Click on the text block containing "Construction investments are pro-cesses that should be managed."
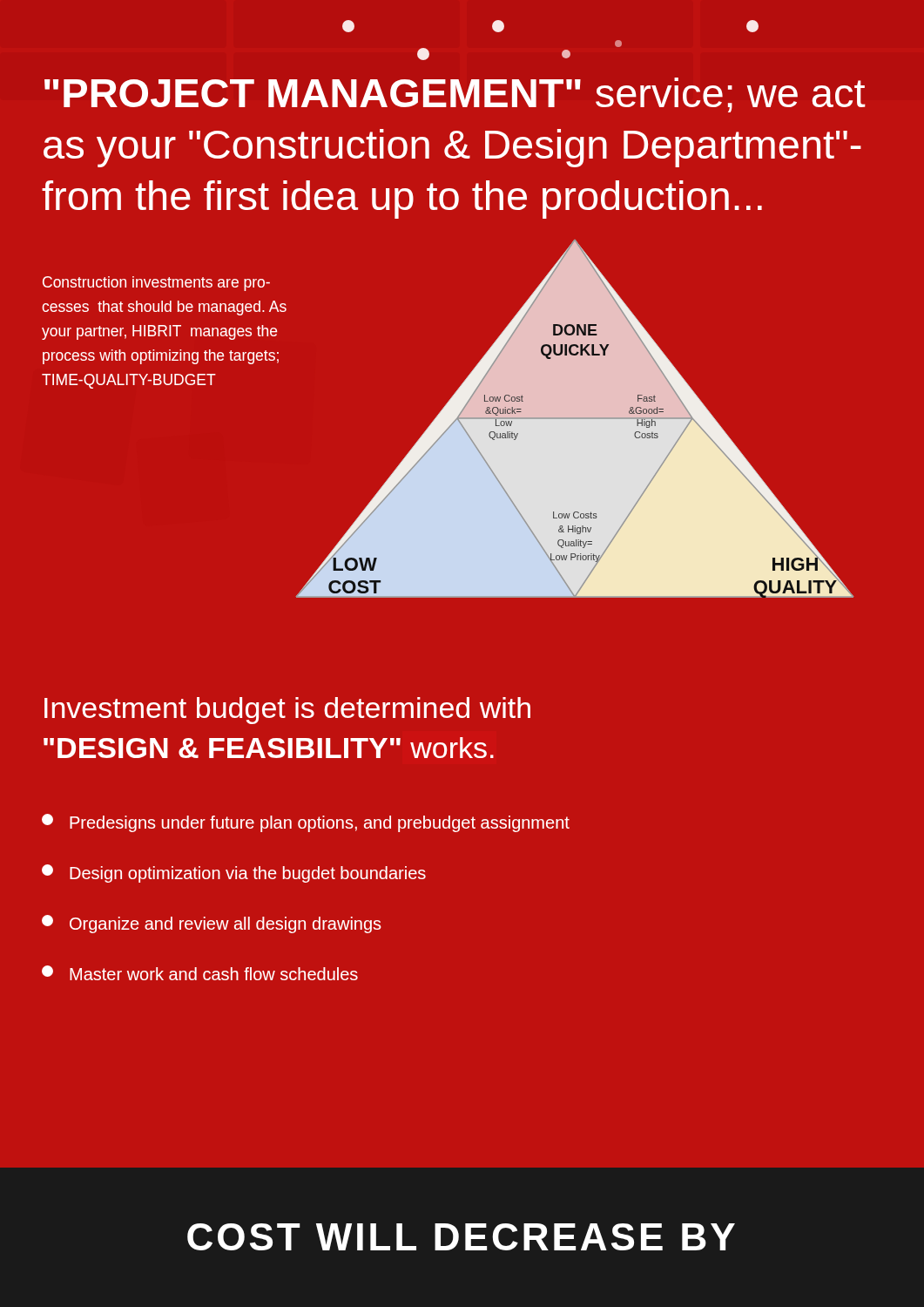 coord(164,331)
